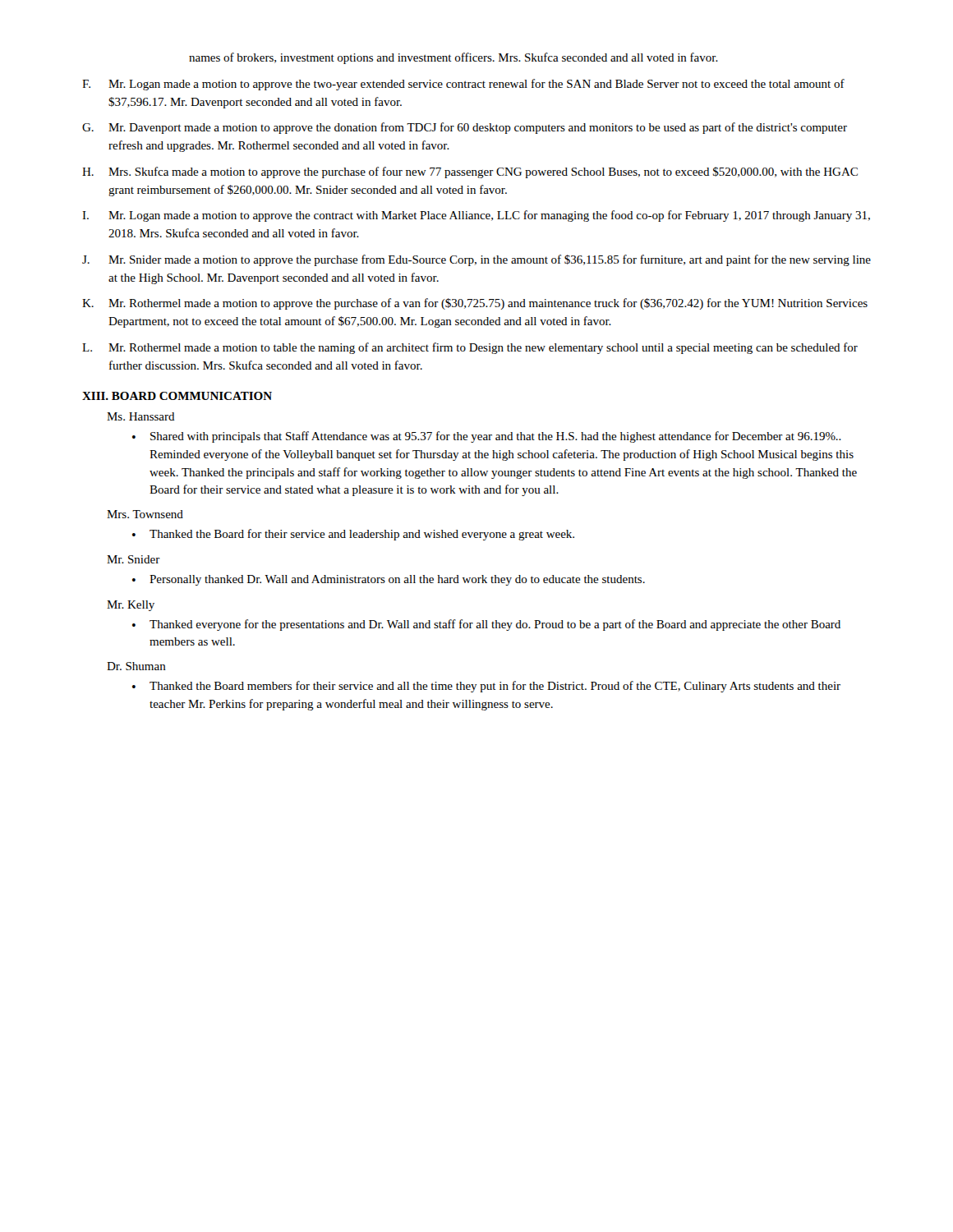Find the block on this page that starts "K. Mr. Rothermel"
This screenshot has height=1232, width=953.
[476, 313]
